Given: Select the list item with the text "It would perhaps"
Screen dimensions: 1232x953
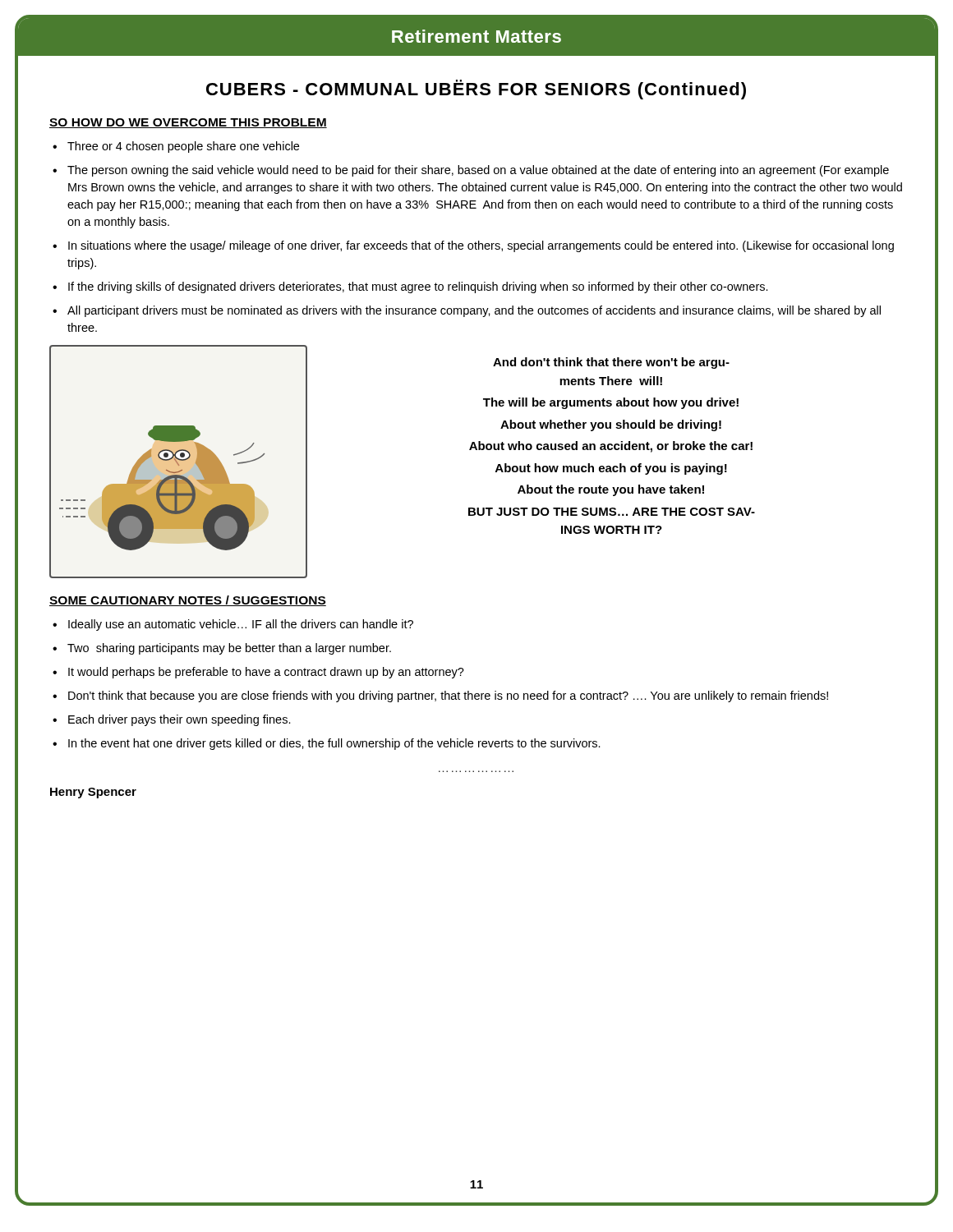Looking at the screenshot, I should coord(266,672).
